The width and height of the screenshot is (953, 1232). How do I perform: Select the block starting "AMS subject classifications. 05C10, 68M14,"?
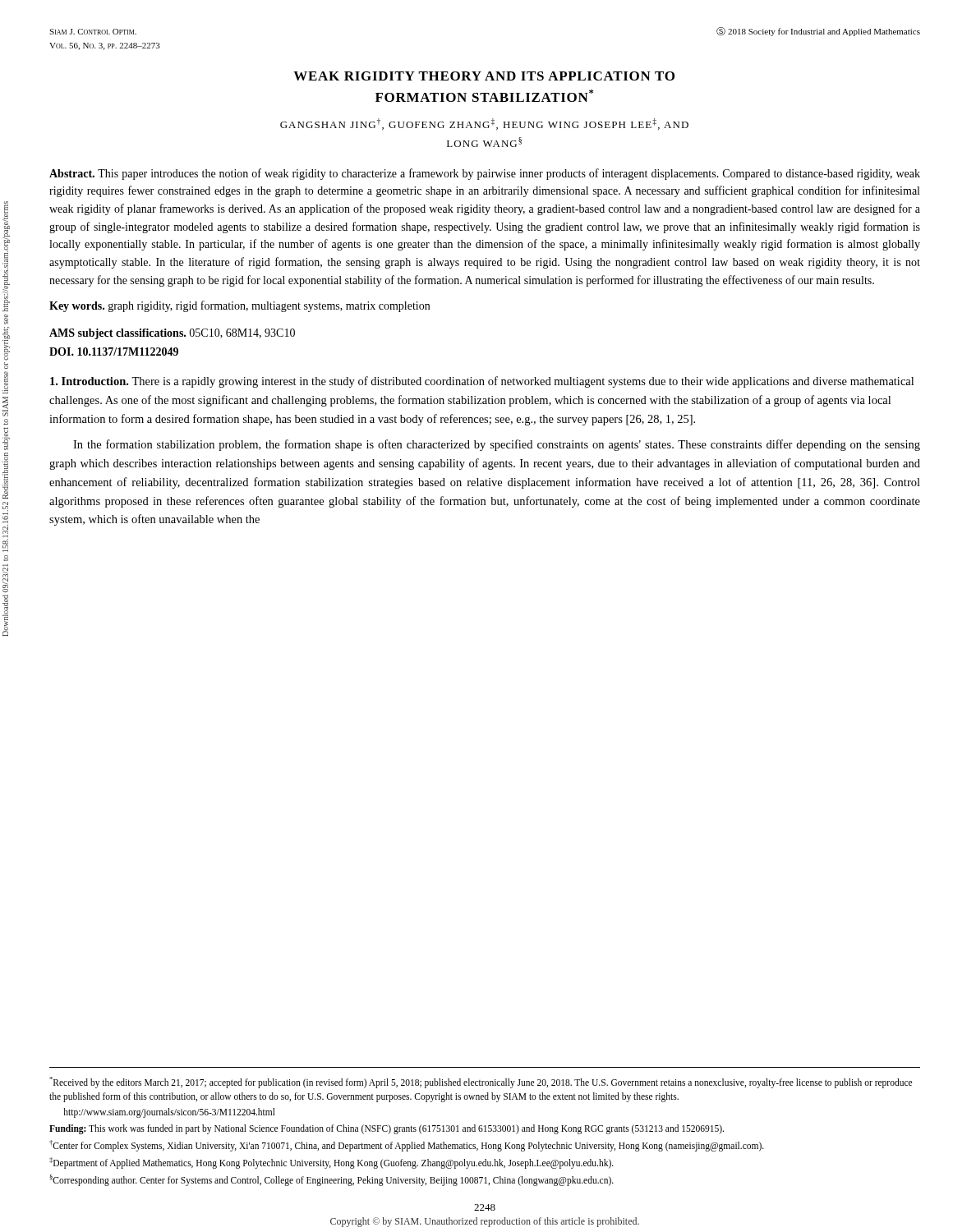click(172, 333)
